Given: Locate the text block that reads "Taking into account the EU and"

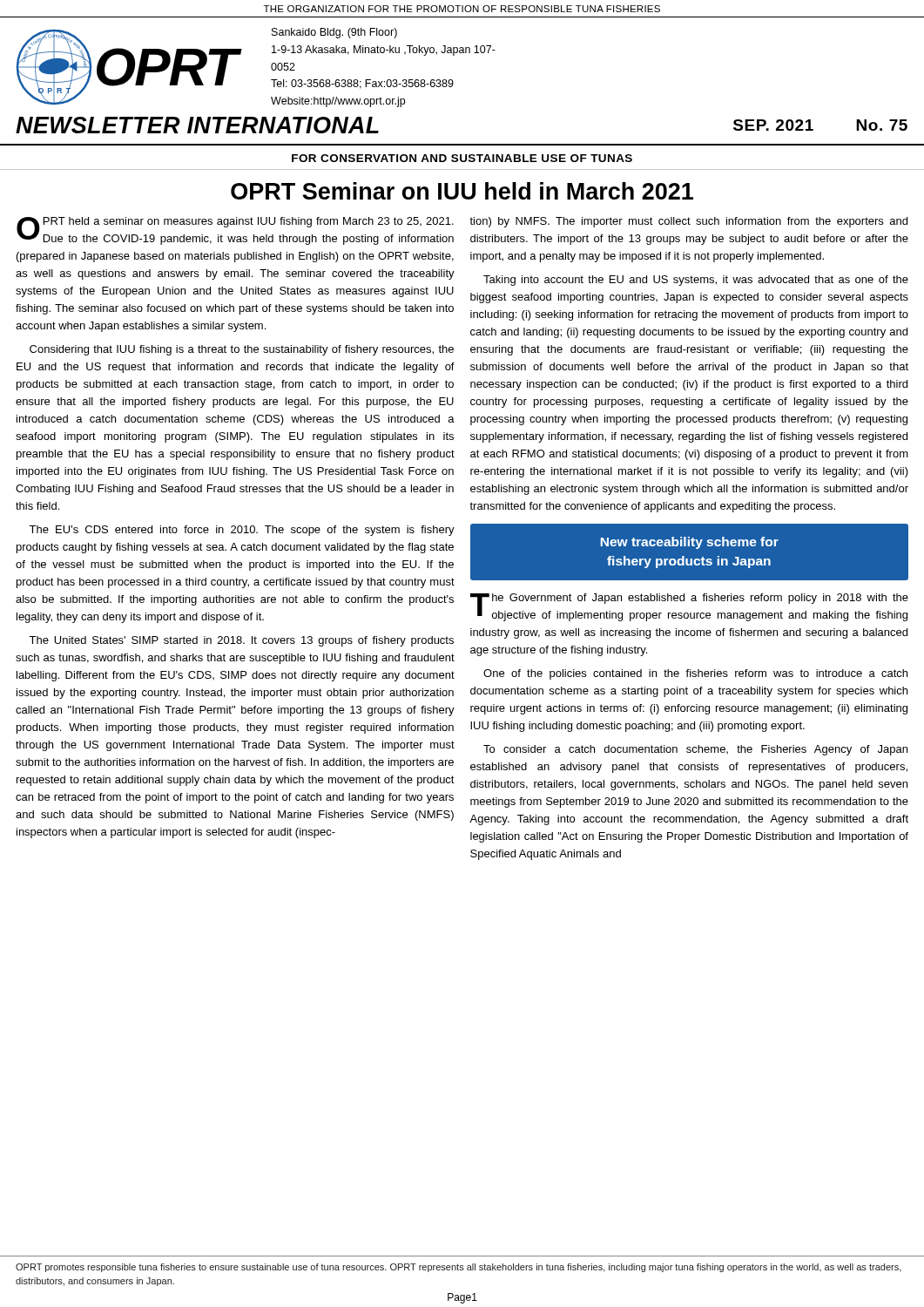Looking at the screenshot, I should [x=689, y=392].
